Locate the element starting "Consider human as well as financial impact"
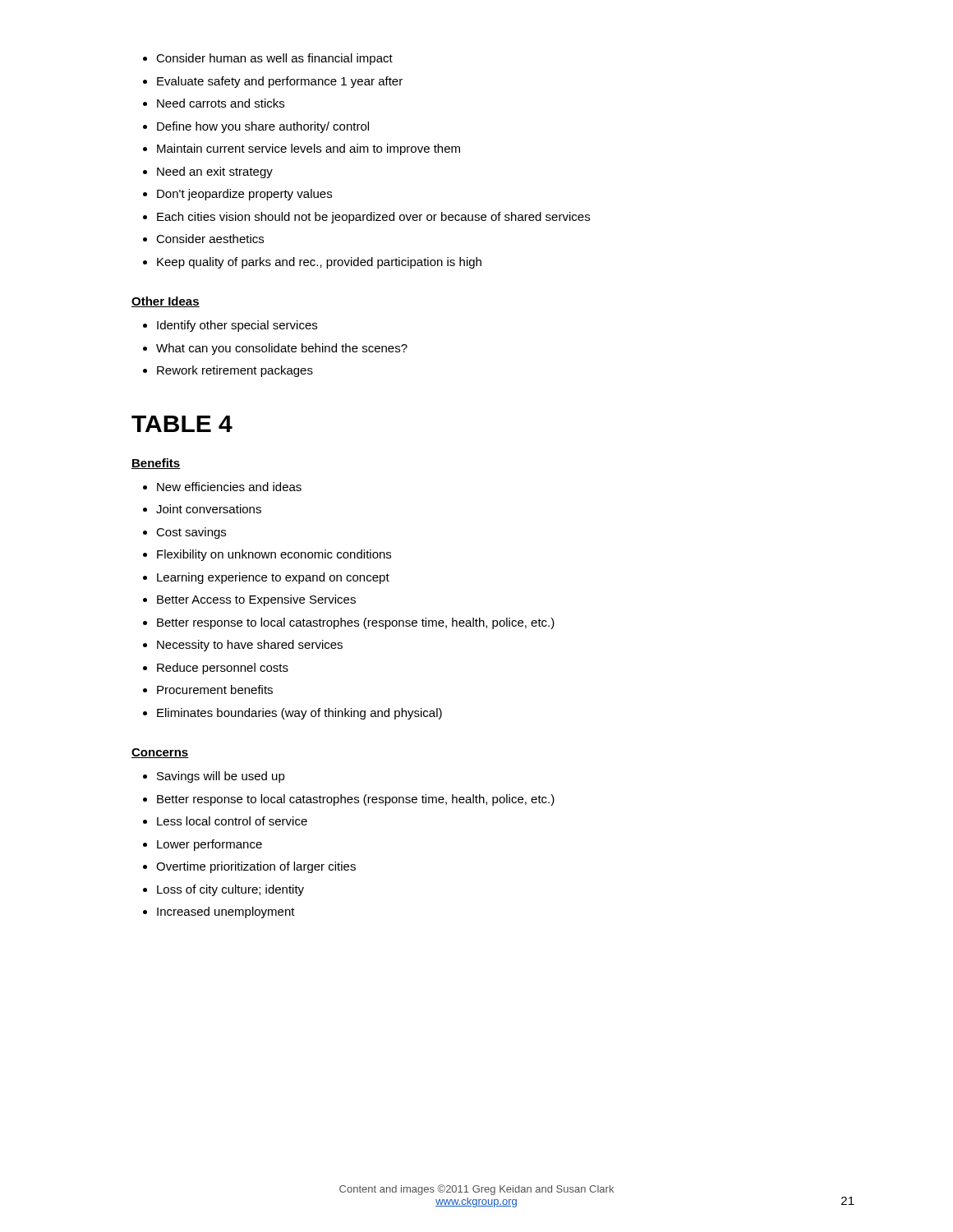 [268, 59]
